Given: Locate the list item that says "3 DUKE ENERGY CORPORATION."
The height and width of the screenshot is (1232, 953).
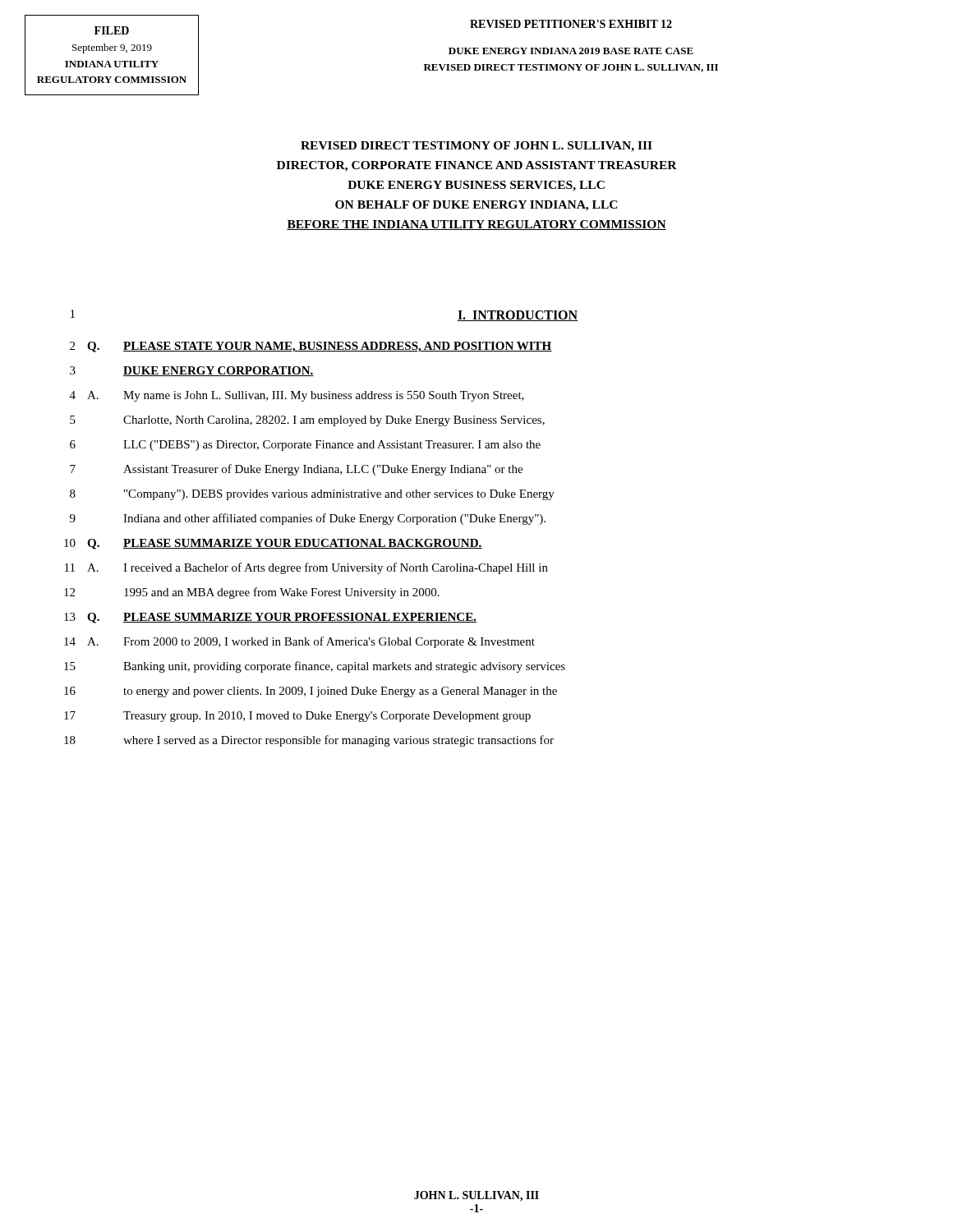Looking at the screenshot, I should (192, 371).
